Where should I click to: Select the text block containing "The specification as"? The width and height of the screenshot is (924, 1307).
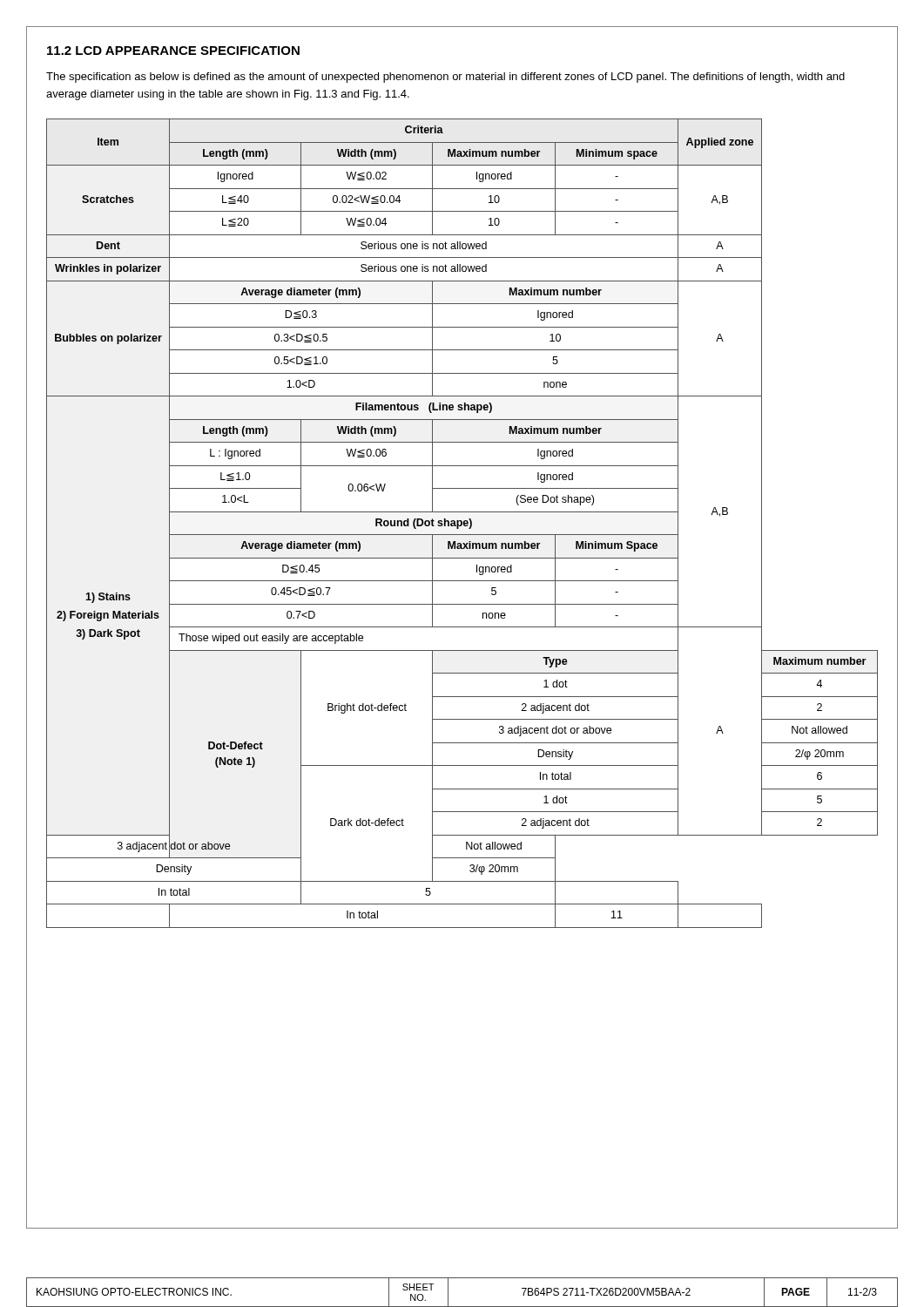click(x=446, y=85)
